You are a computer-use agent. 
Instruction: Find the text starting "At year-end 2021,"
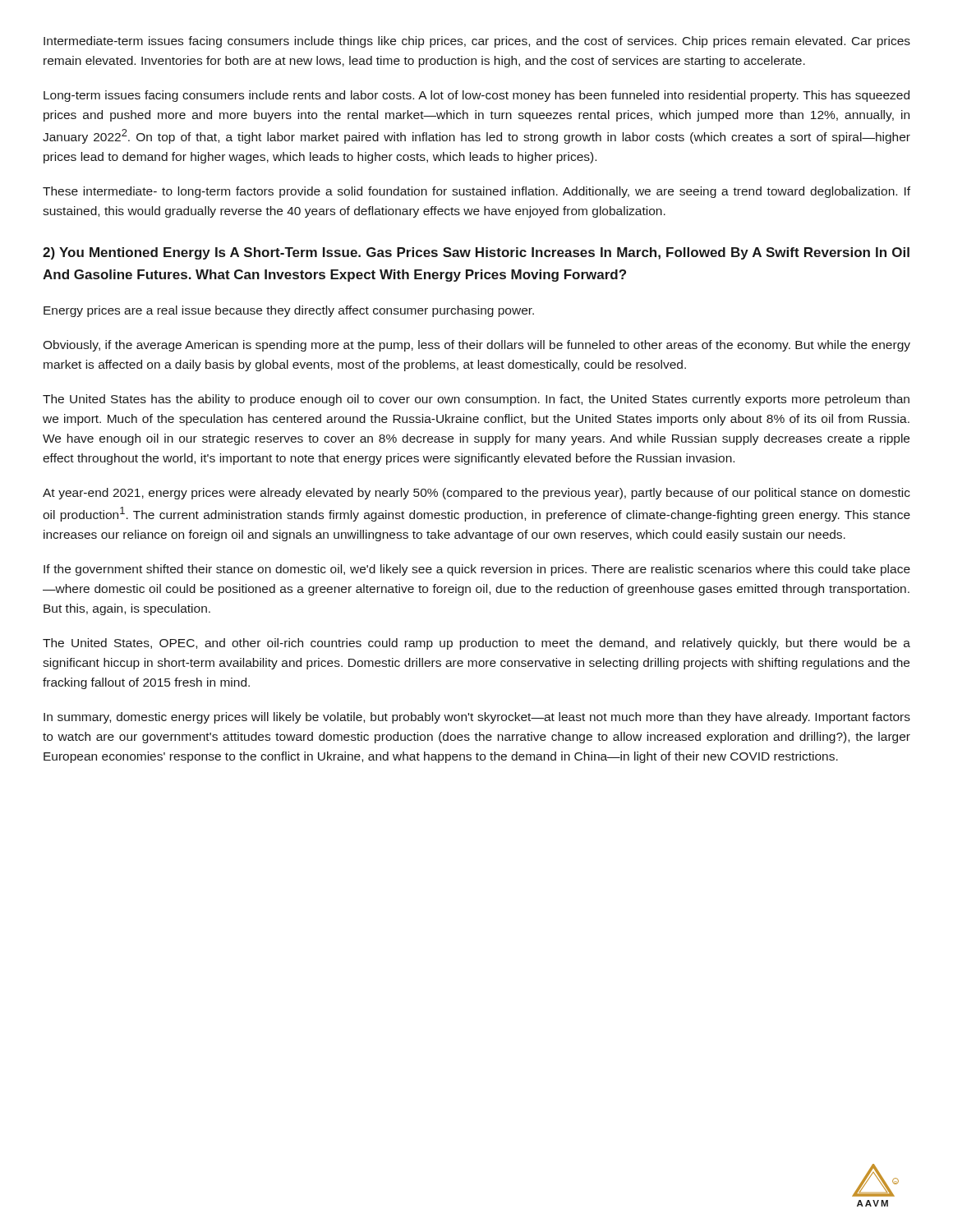476,513
